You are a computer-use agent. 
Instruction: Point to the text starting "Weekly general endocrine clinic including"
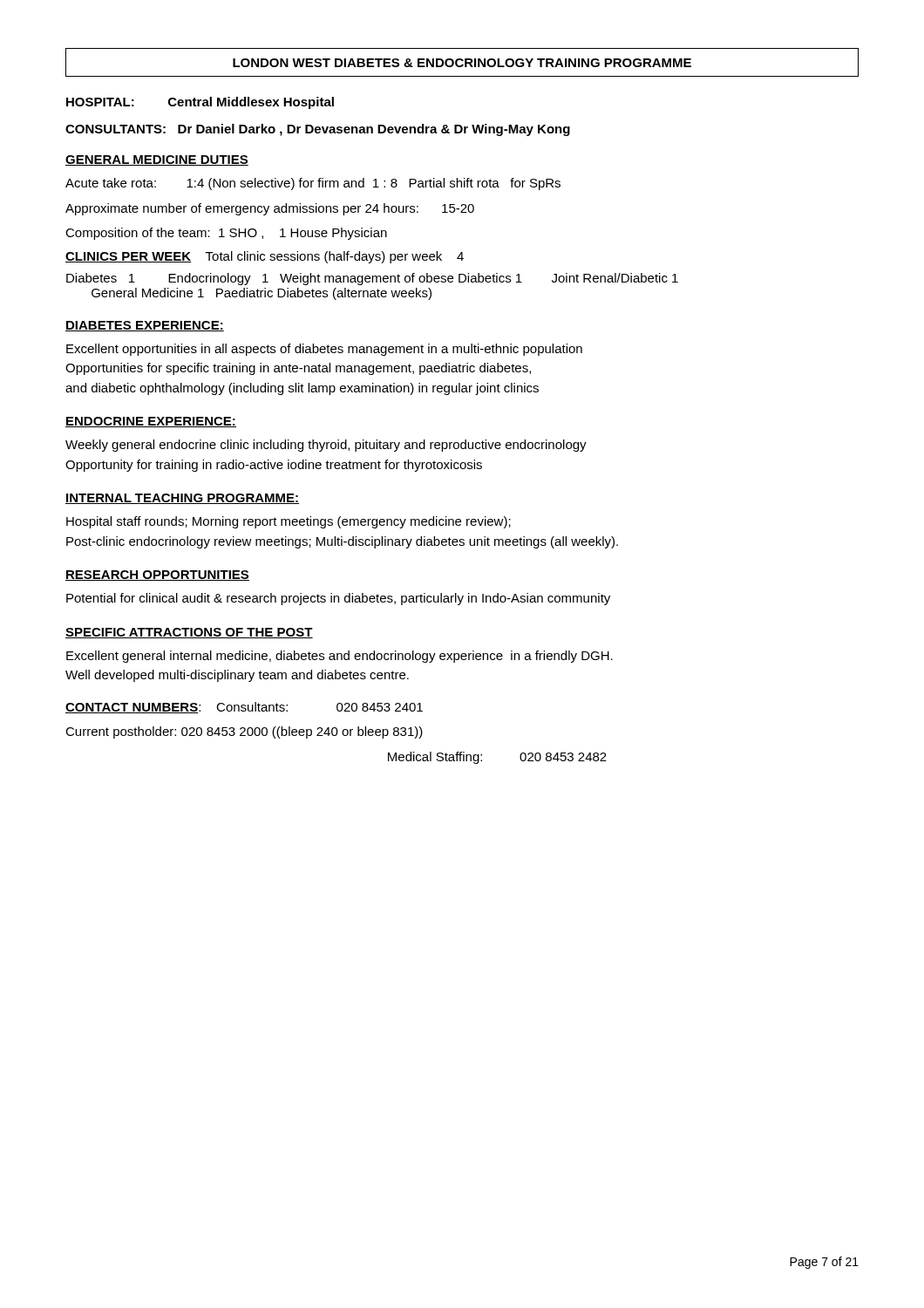(326, 454)
